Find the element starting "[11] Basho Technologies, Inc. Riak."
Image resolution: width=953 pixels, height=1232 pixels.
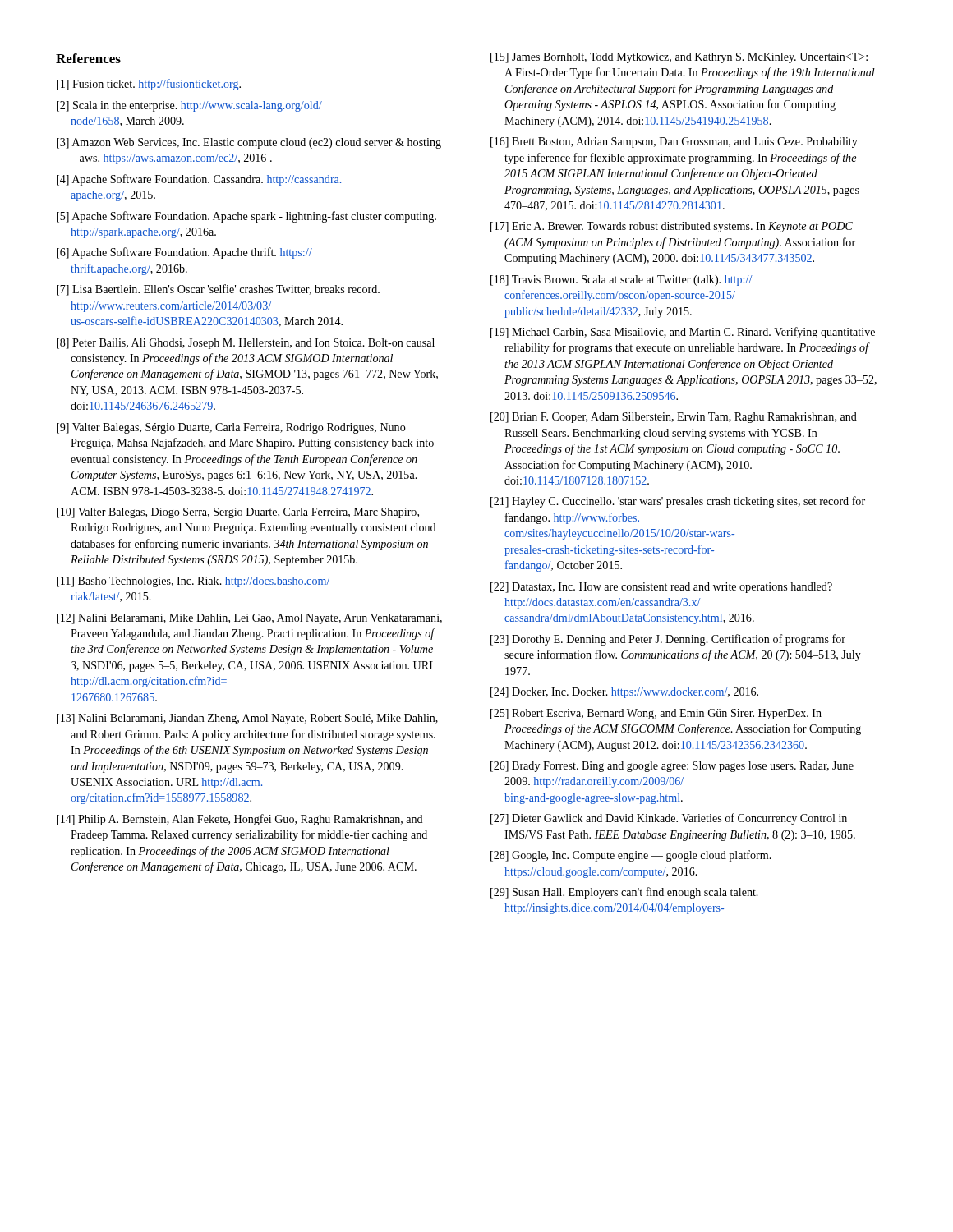193,588
